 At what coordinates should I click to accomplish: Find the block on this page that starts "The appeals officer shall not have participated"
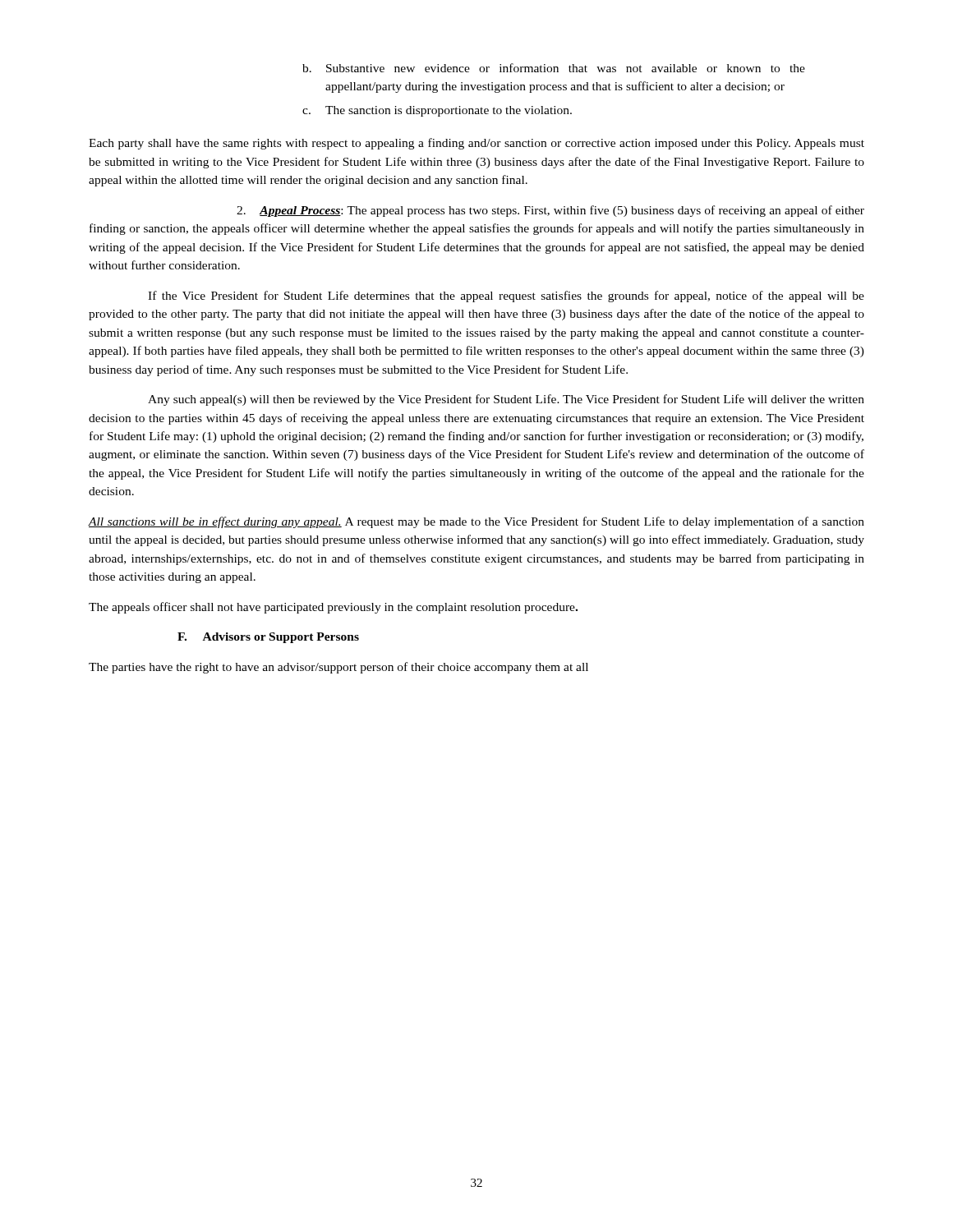(334, 606)
